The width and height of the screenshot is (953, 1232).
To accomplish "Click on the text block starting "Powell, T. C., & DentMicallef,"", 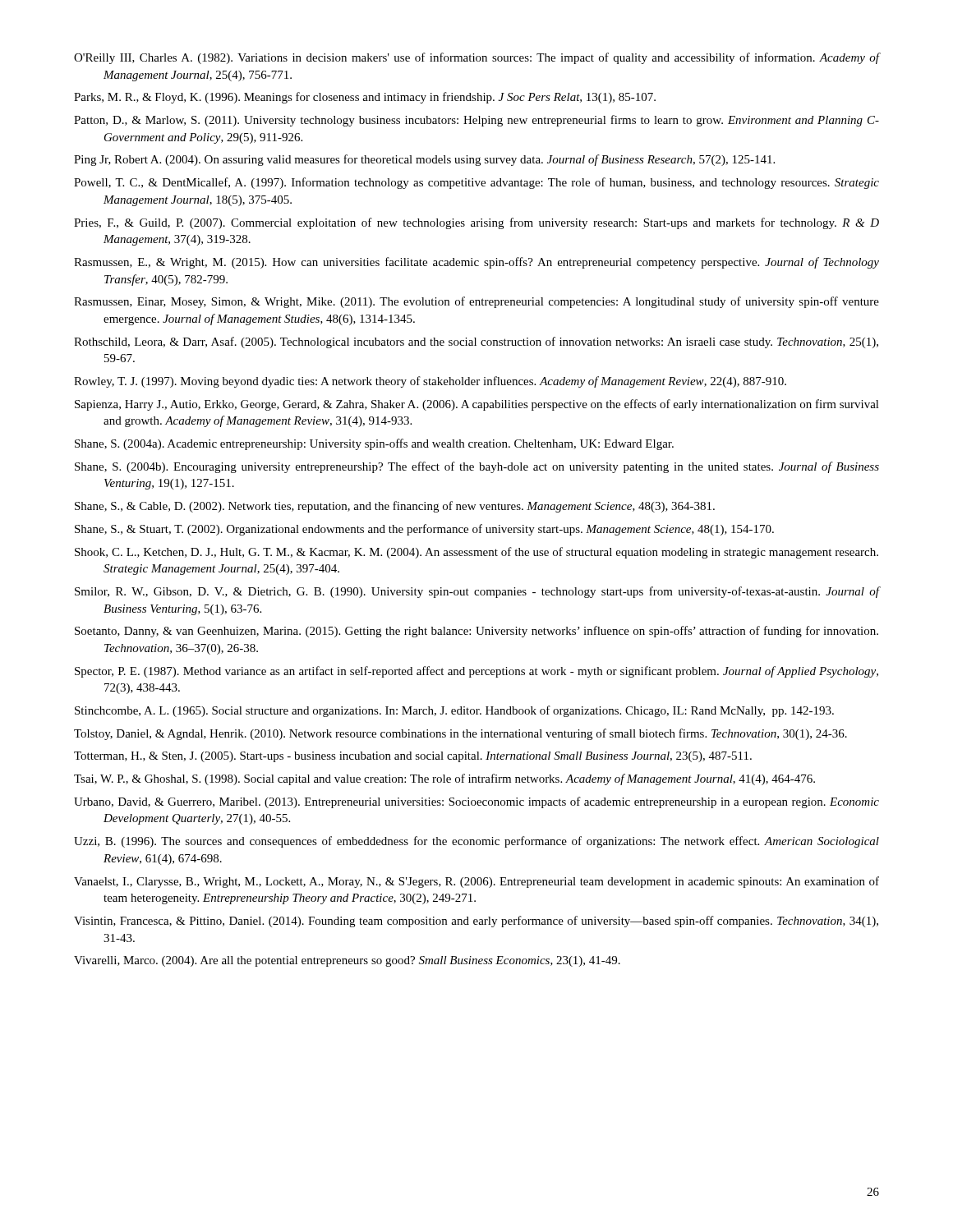I will point(476,191).
